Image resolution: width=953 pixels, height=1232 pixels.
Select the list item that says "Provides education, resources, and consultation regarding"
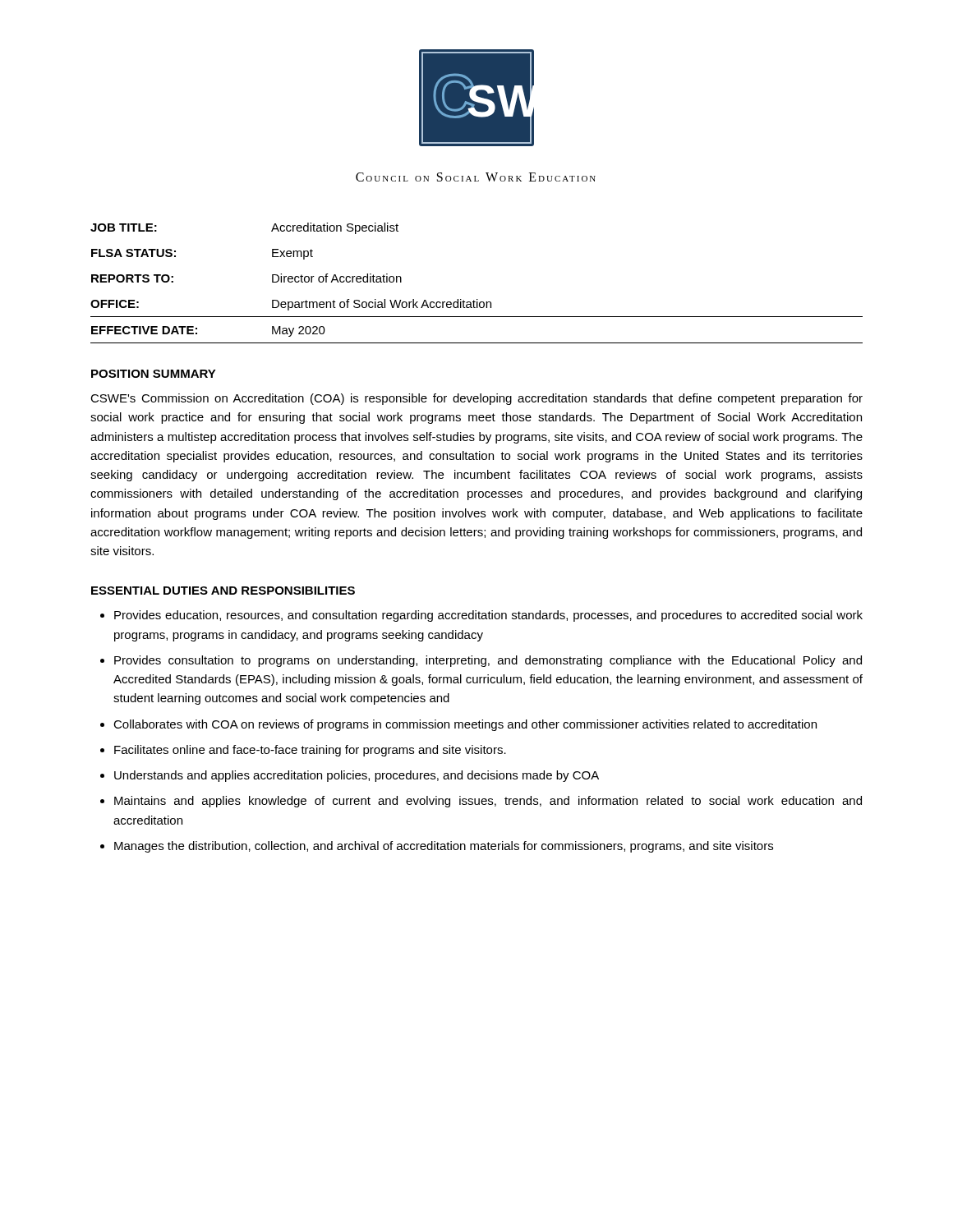tap(488, 625)
